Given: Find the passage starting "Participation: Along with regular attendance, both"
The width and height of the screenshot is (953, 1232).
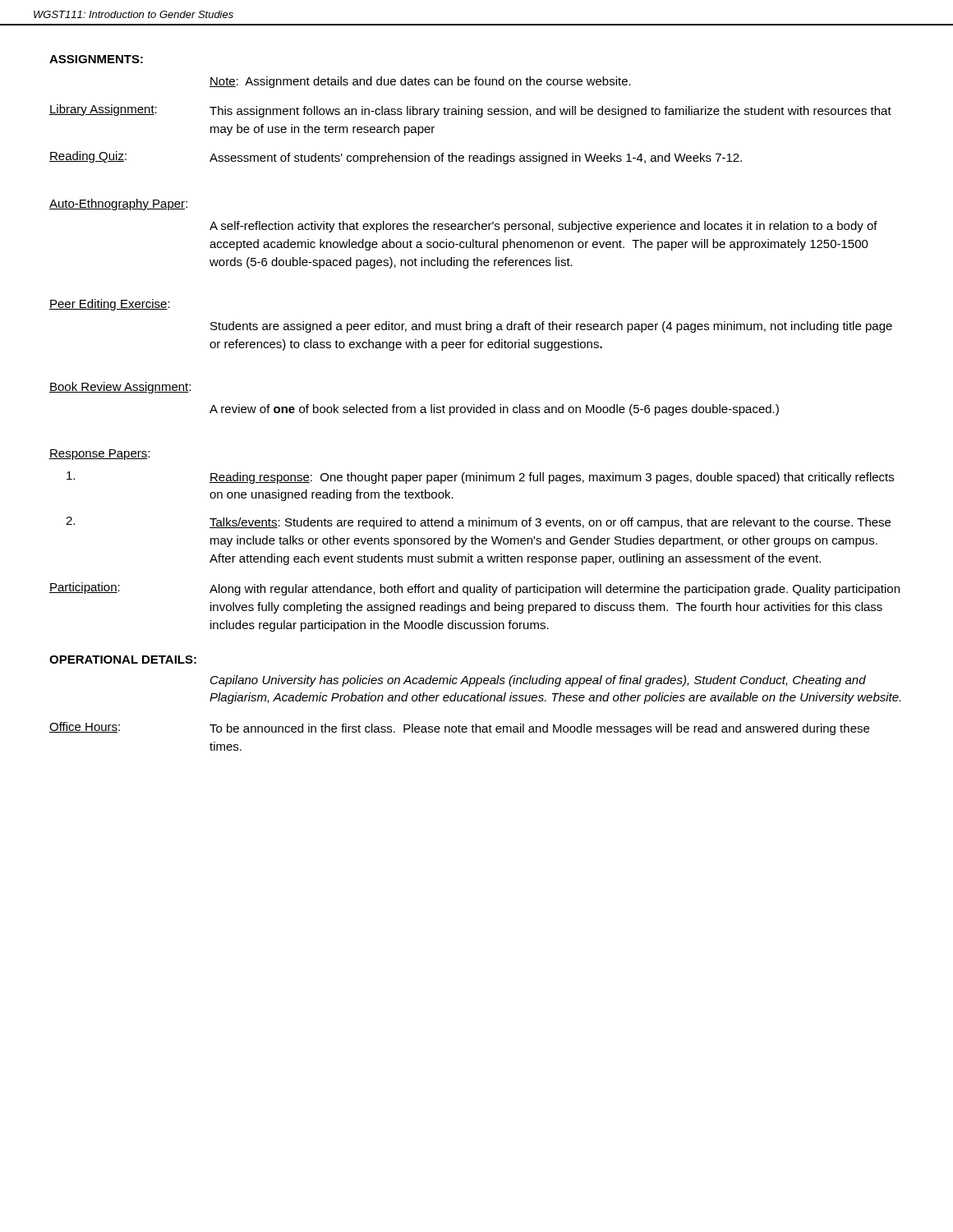Looking at the screenshot, I should (x=476, y=607).
